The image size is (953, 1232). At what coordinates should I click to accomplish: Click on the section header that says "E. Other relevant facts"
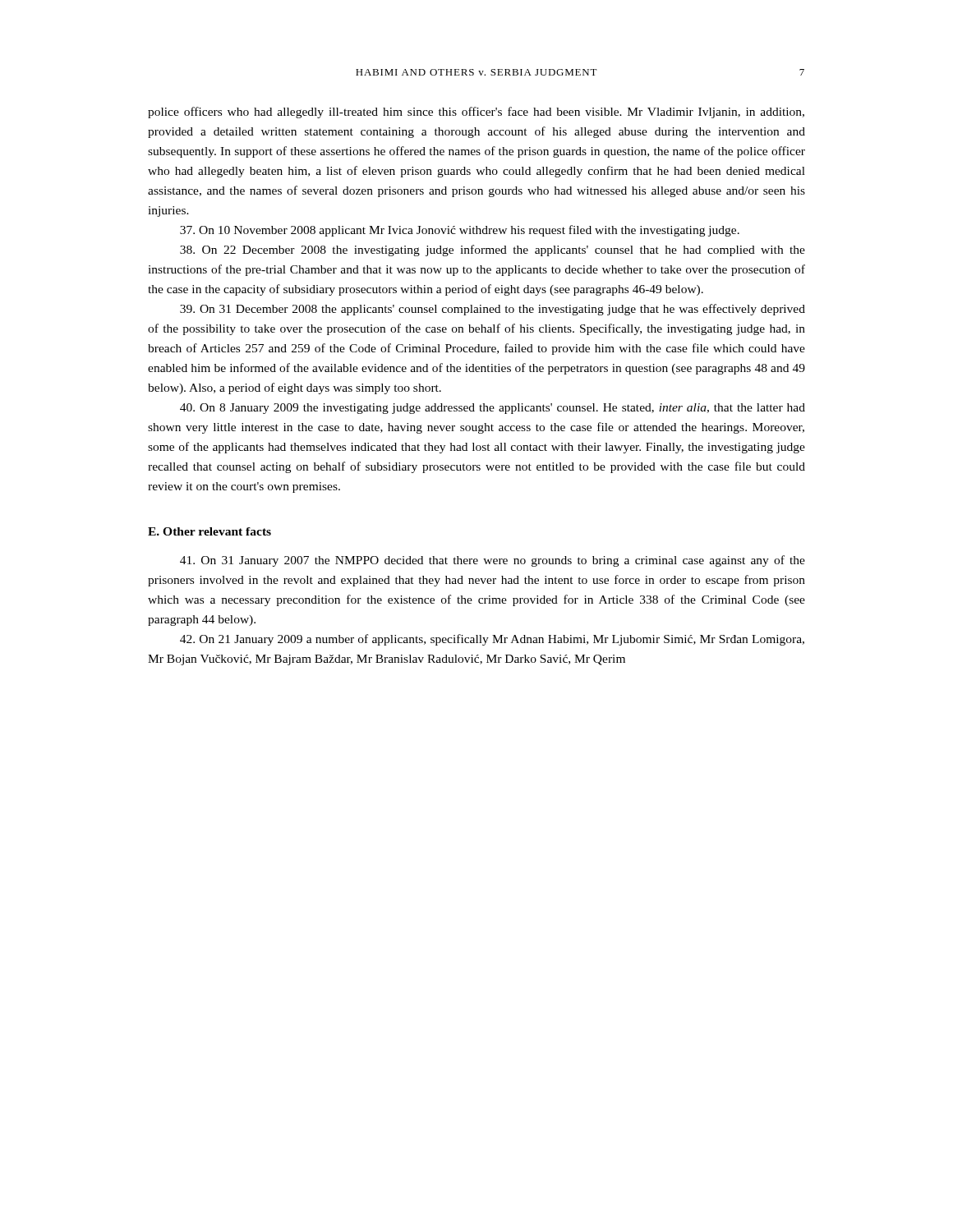click(210, 531)
